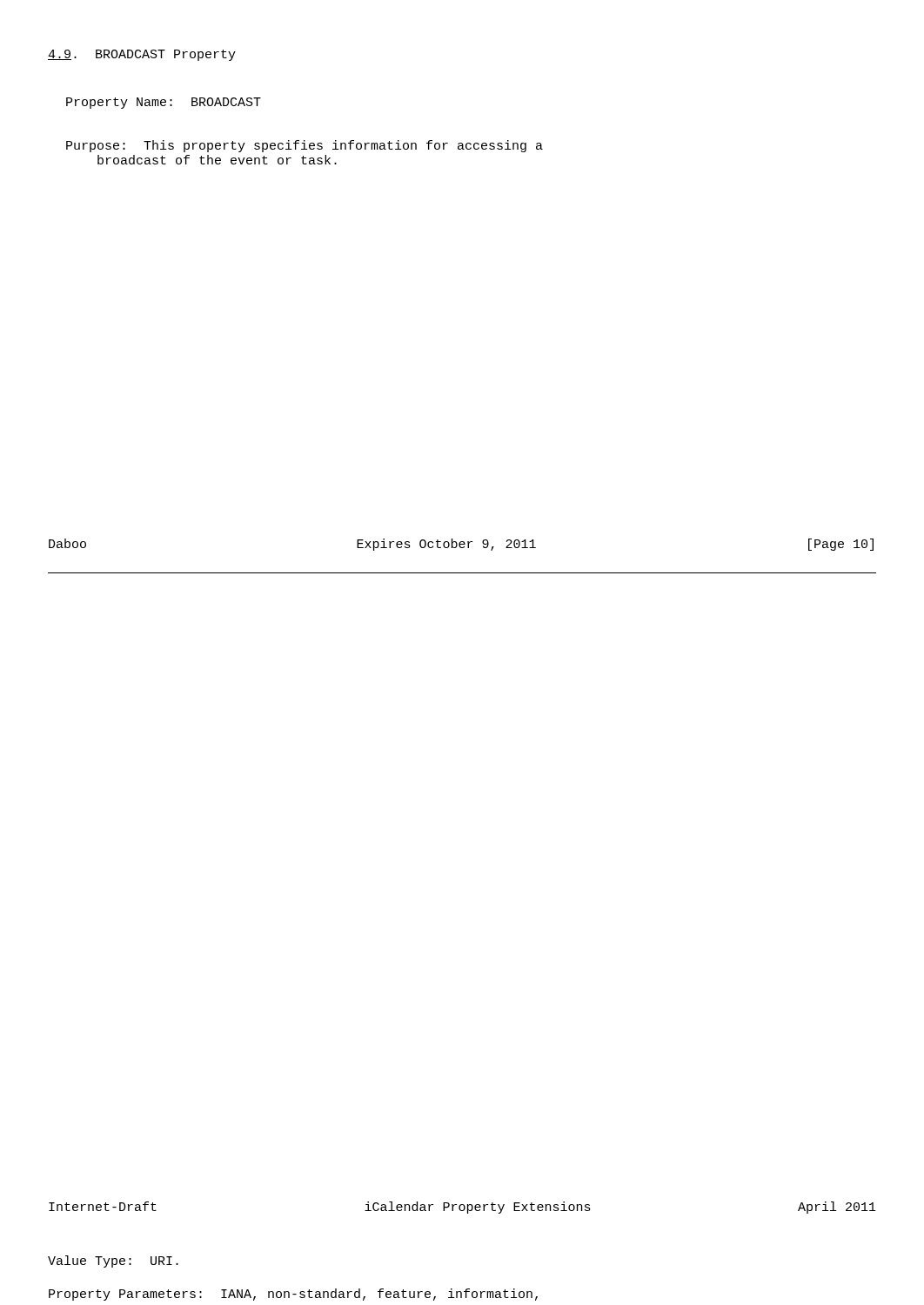Find the passage starting "Property Parameters: IANA, non-standard, feature, information,"
This screenshot has width=924, height=1305.
(325, 1296)
